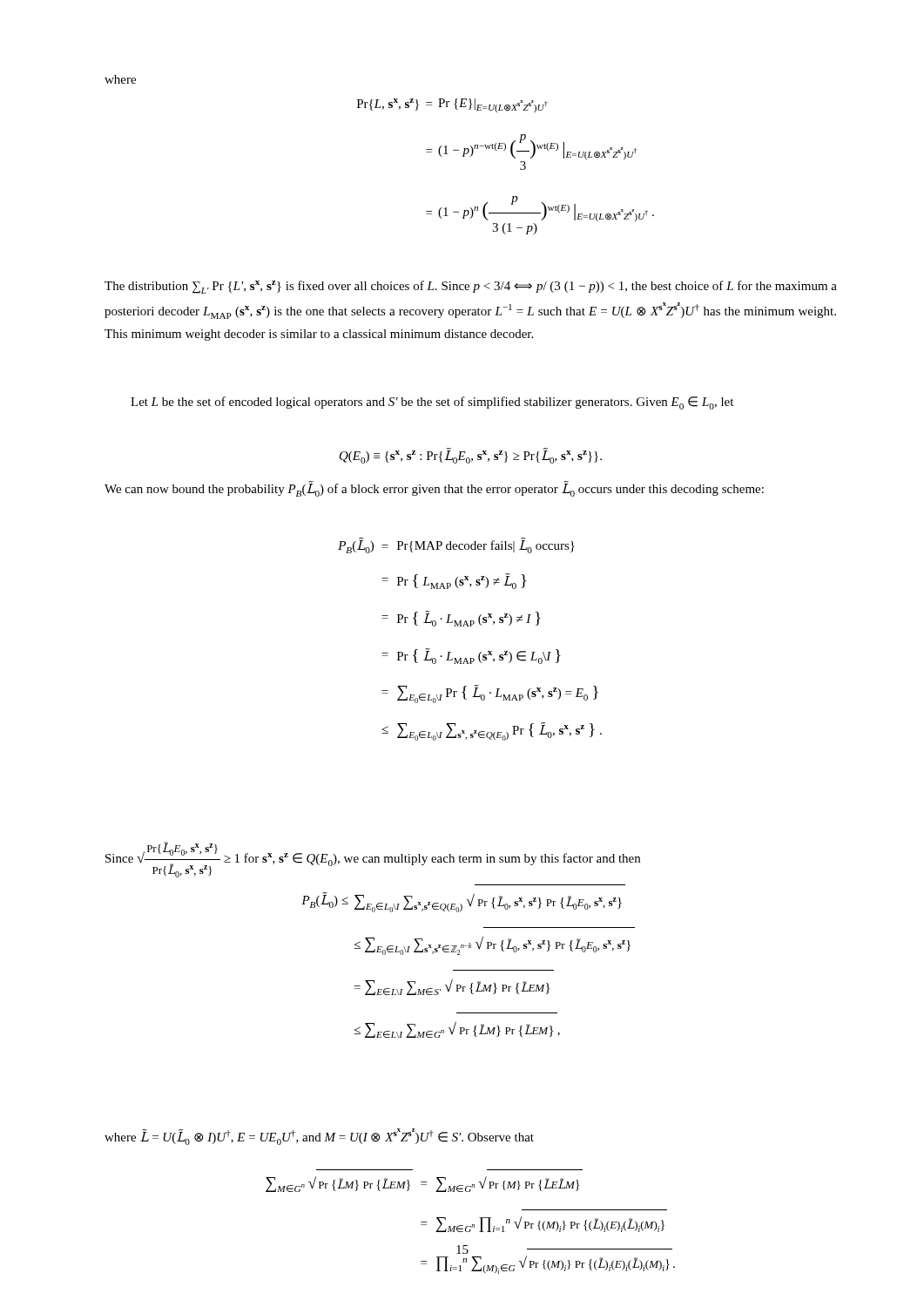Click on the element starting "∑M∈Gn √Pr {L̃M}"
The width and height of the screenshot is (924, 1307).
click(471, 1223)
